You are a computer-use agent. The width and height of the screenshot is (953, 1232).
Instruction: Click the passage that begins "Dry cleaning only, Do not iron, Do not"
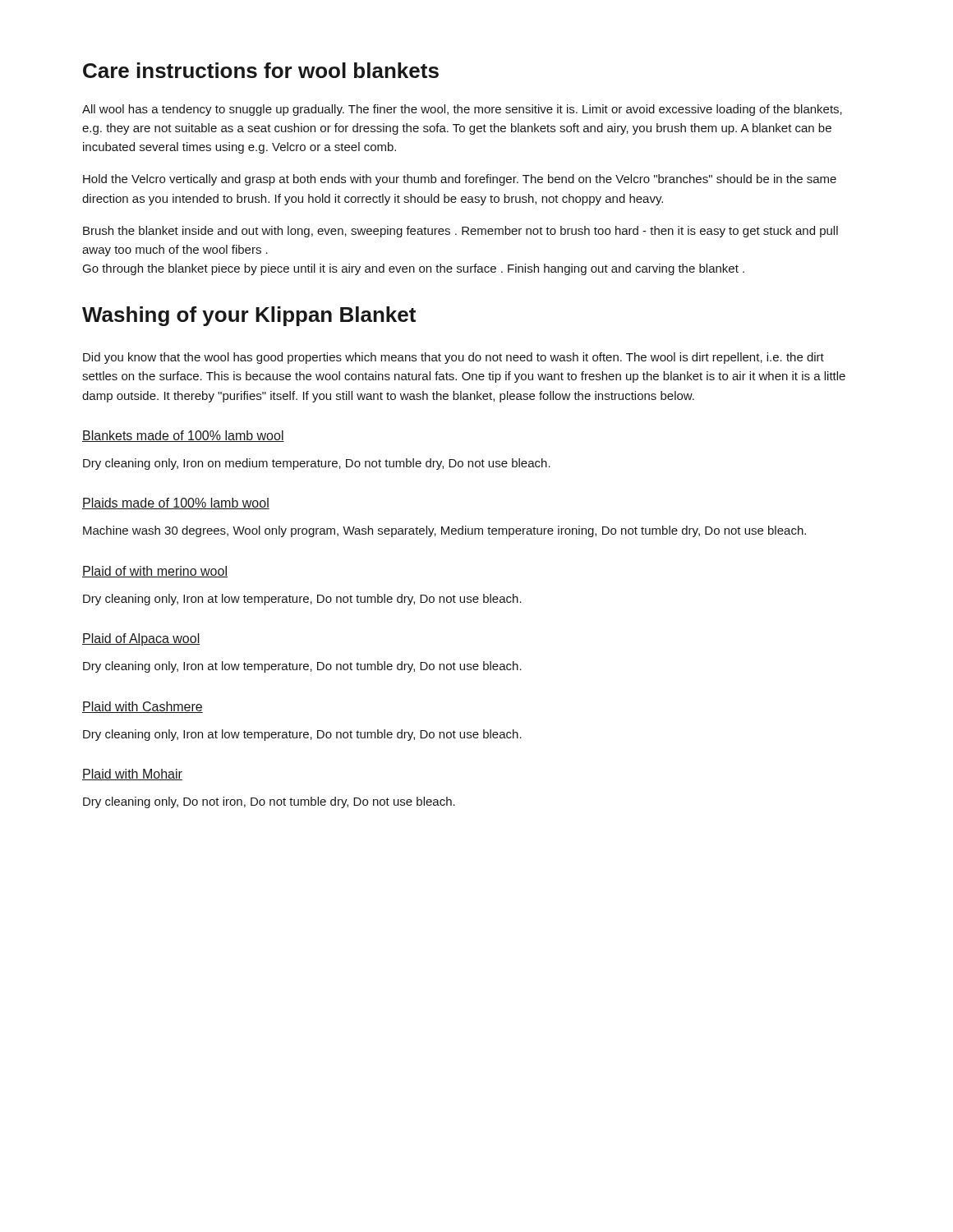tap(269, 801)
